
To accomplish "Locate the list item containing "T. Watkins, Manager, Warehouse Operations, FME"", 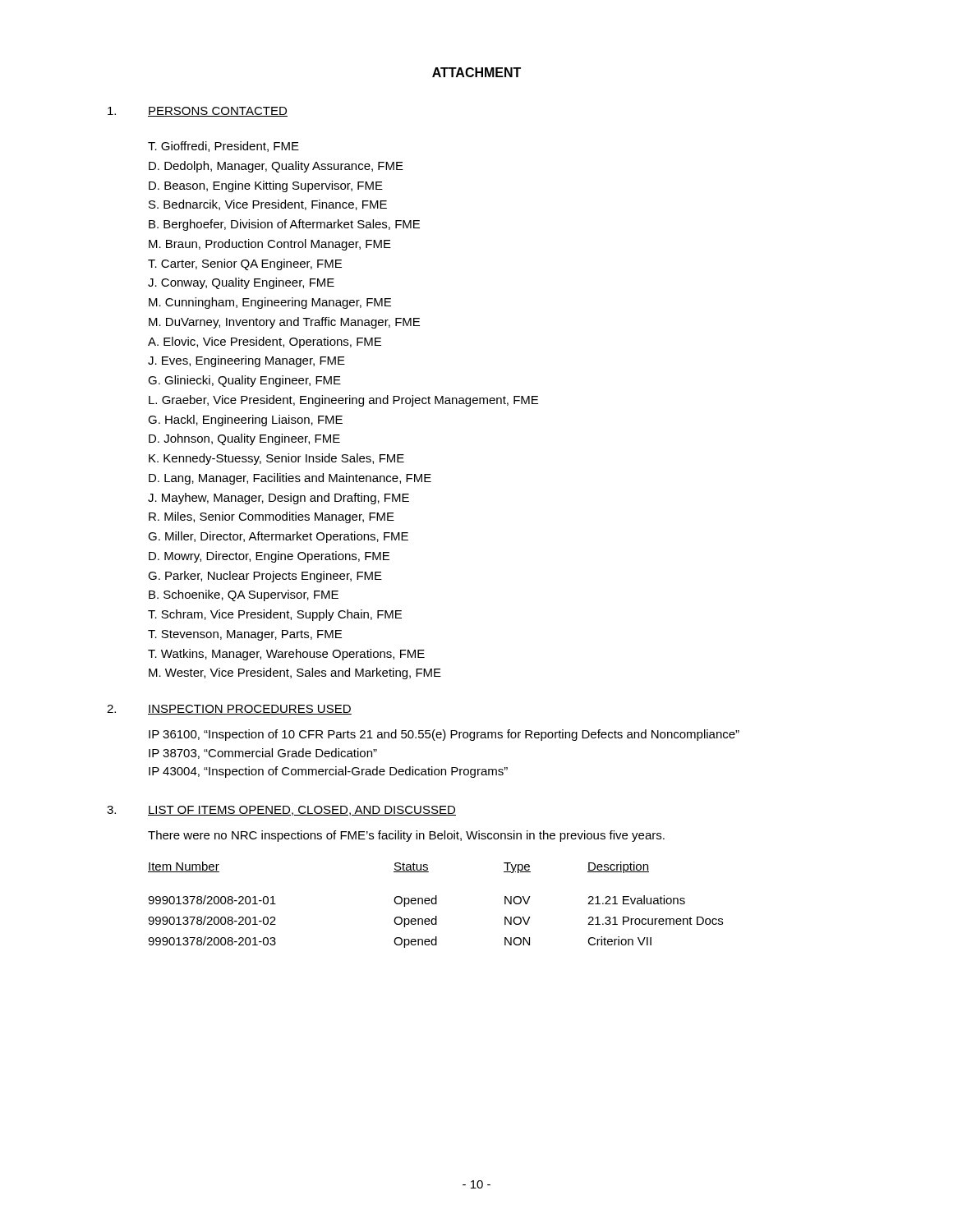I will coord(286,653).
